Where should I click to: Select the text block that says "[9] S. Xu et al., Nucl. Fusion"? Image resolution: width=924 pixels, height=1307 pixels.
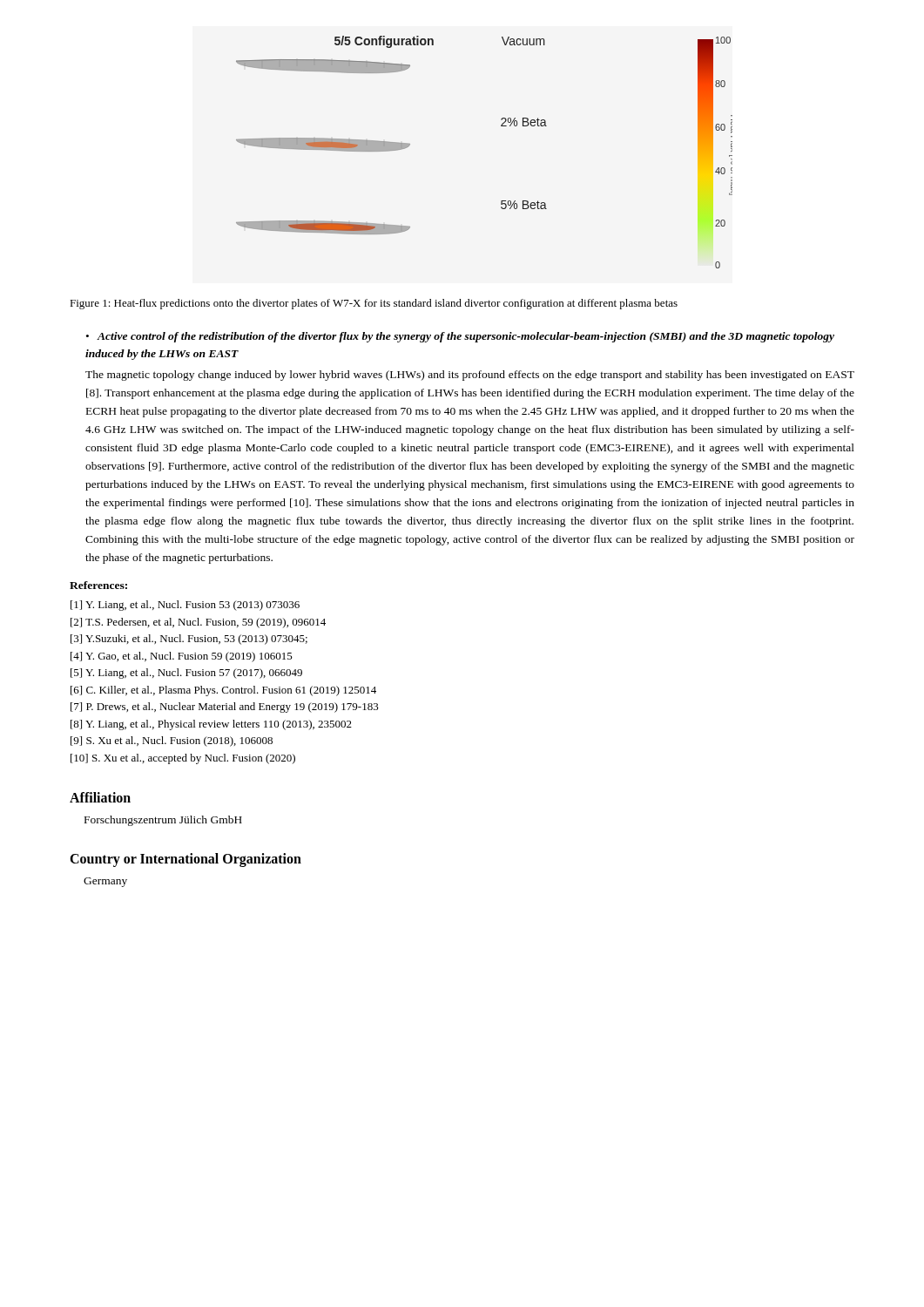coord(171,741)
